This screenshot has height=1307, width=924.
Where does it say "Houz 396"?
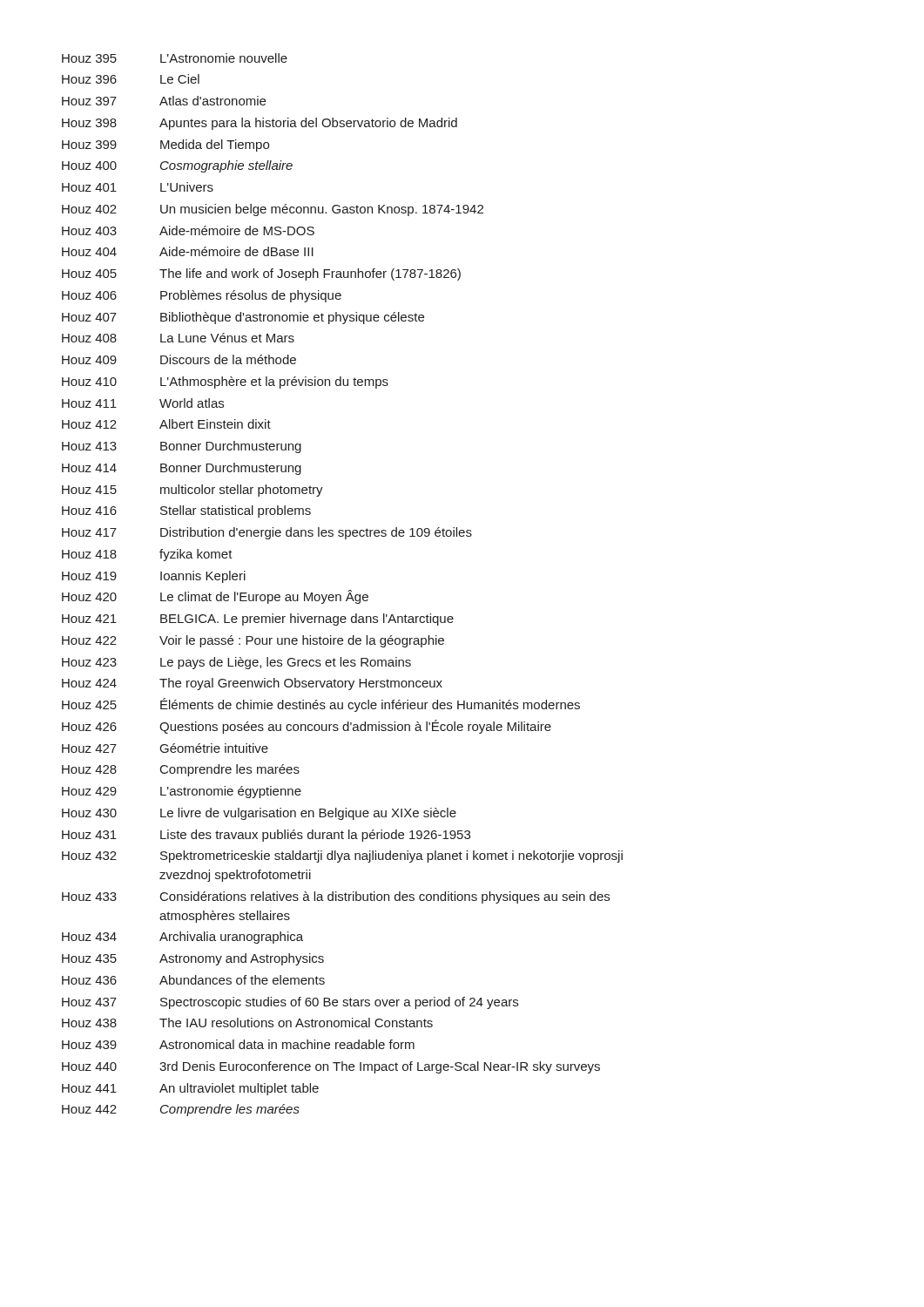pos(89,79)
